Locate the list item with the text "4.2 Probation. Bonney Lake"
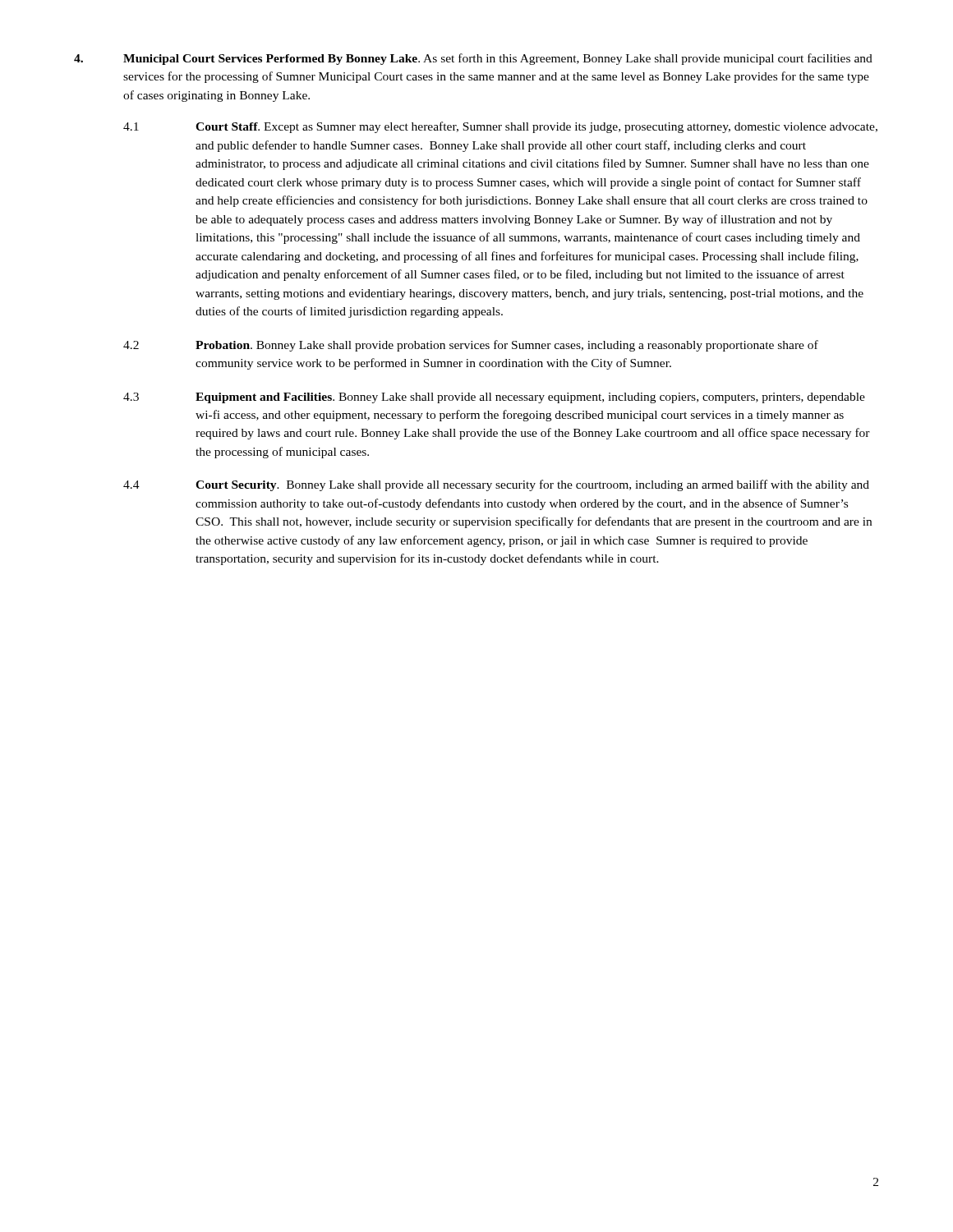 501,354
